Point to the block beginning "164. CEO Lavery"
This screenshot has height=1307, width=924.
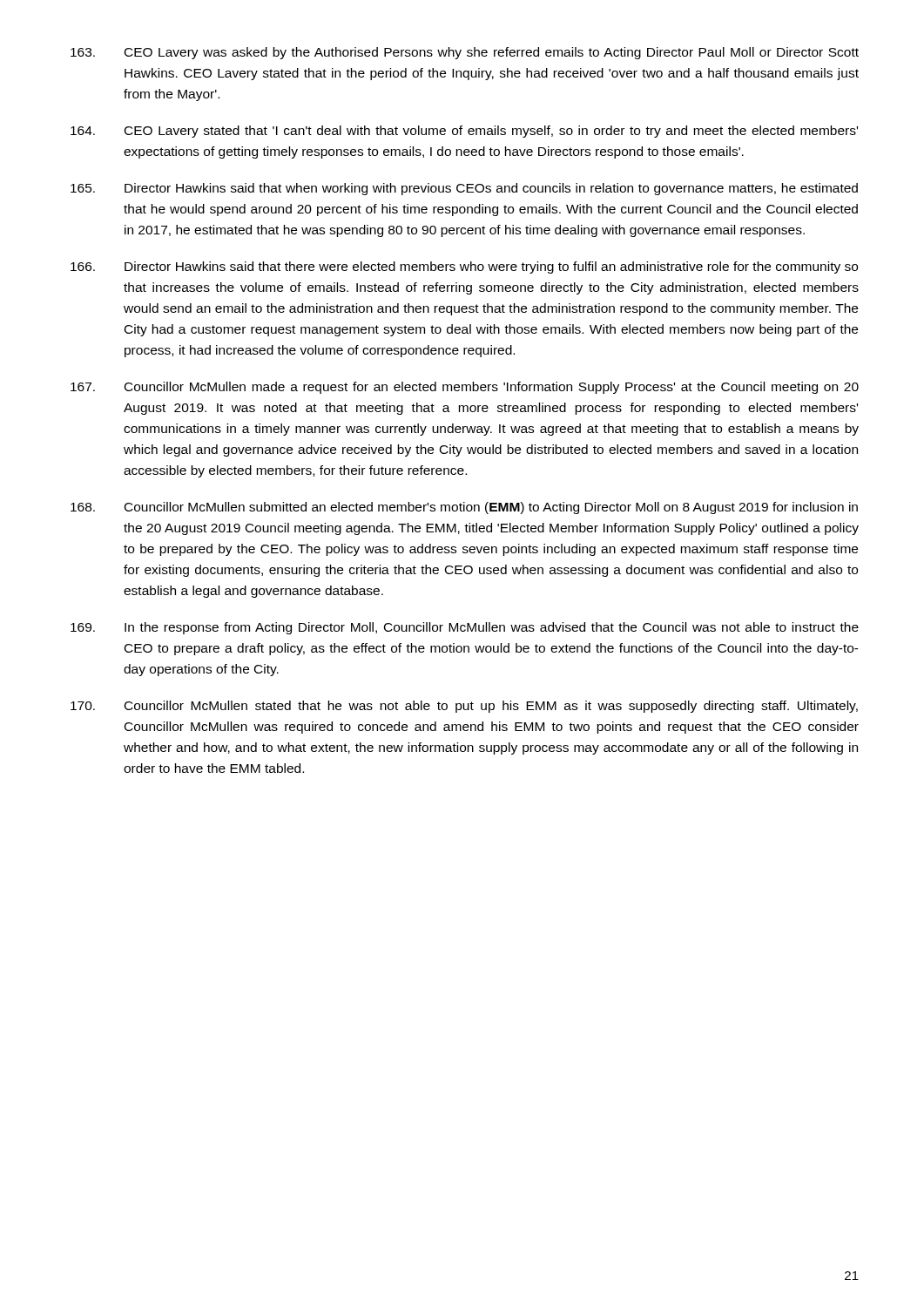coord(464,141)
